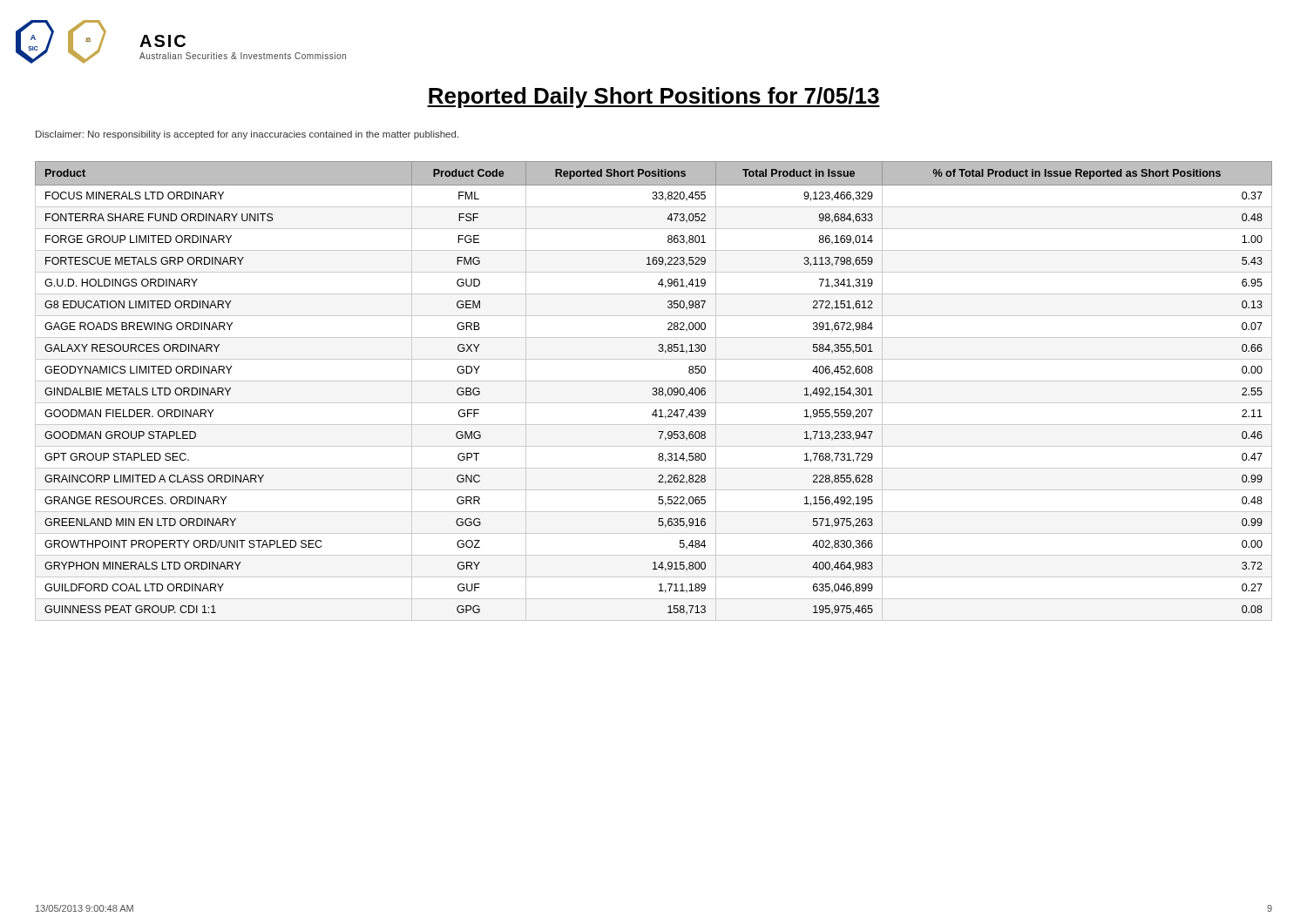Click the title
Viewport: 1307px width, 924px height.
tap(654, 96)
